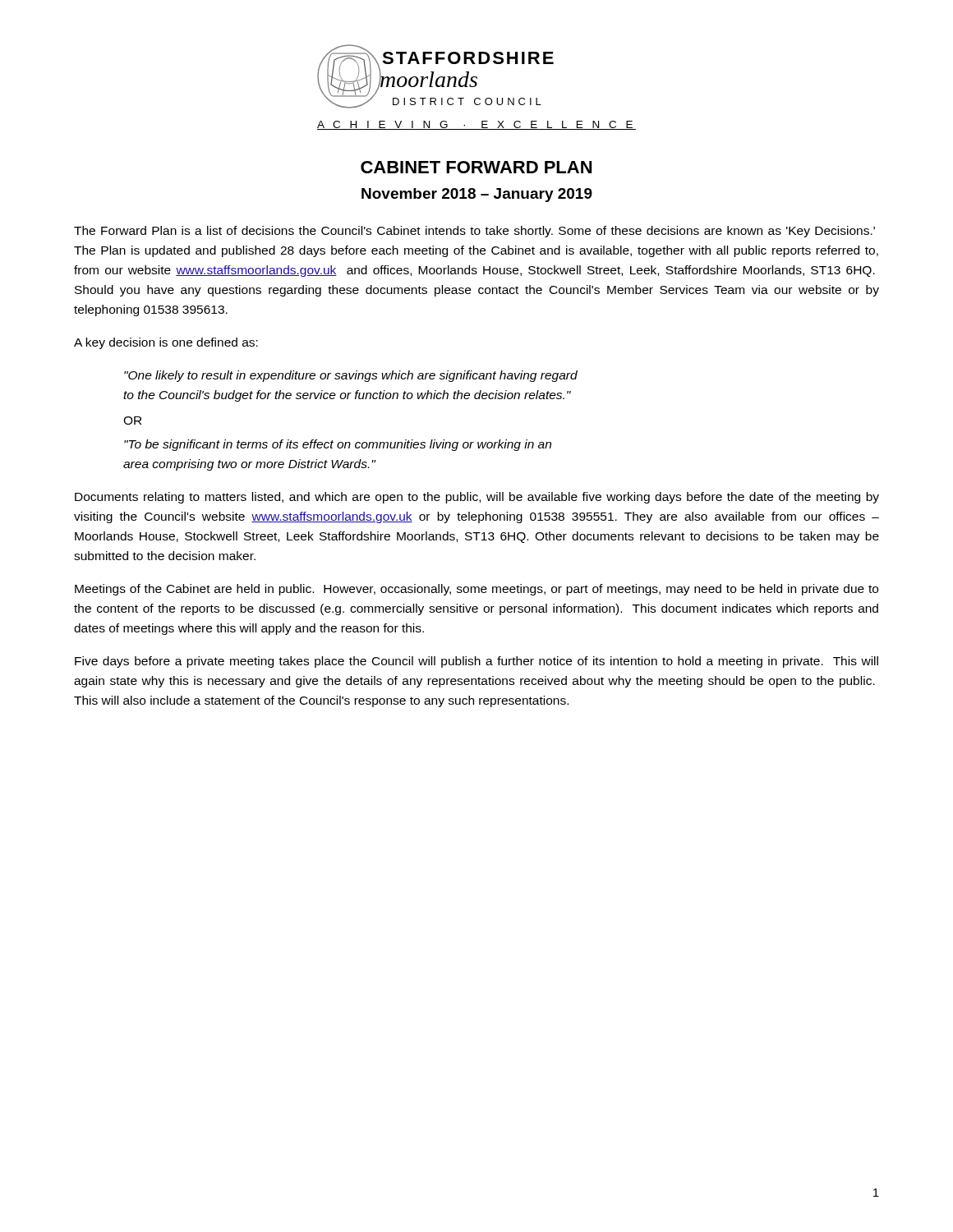Point to the region starting "Documents relating to matters listed, and"
The width and height of the screenshot is (953, 1232).
(476, 526)
